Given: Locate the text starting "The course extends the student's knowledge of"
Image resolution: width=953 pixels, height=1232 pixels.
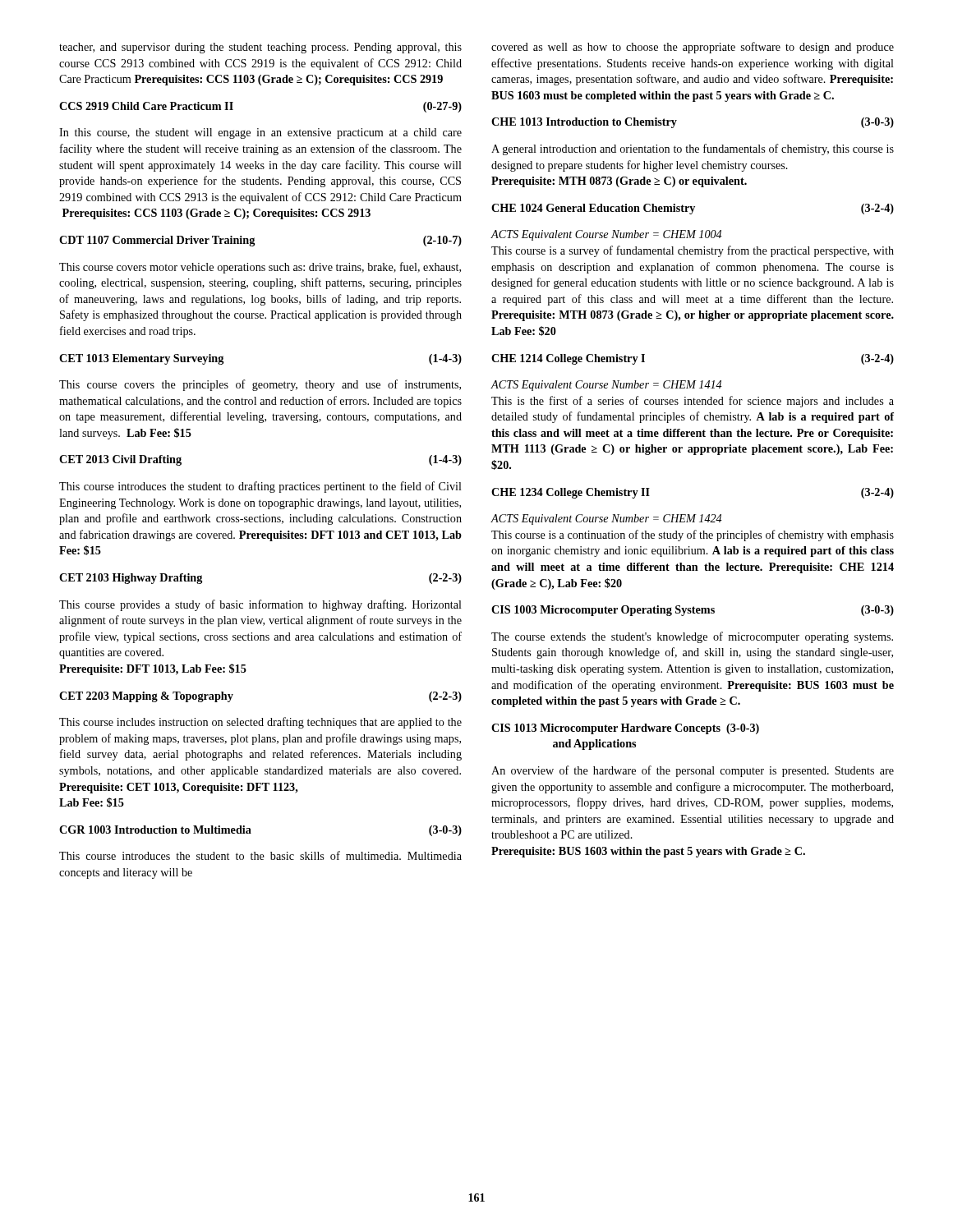Looking at the screenshot, I should (693, 669).
